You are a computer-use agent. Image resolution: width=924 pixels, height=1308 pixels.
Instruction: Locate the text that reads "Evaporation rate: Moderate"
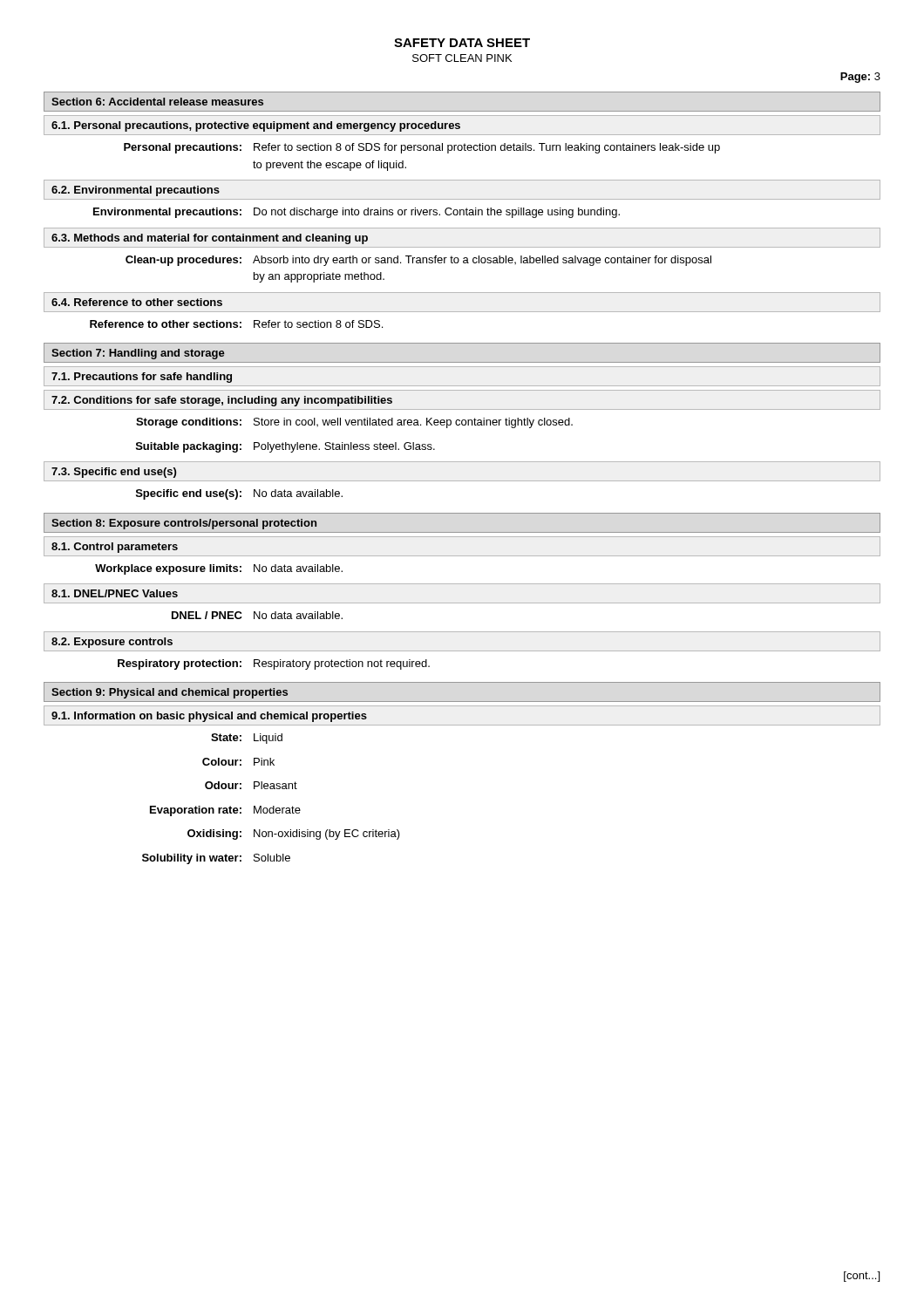pos(225,811)
